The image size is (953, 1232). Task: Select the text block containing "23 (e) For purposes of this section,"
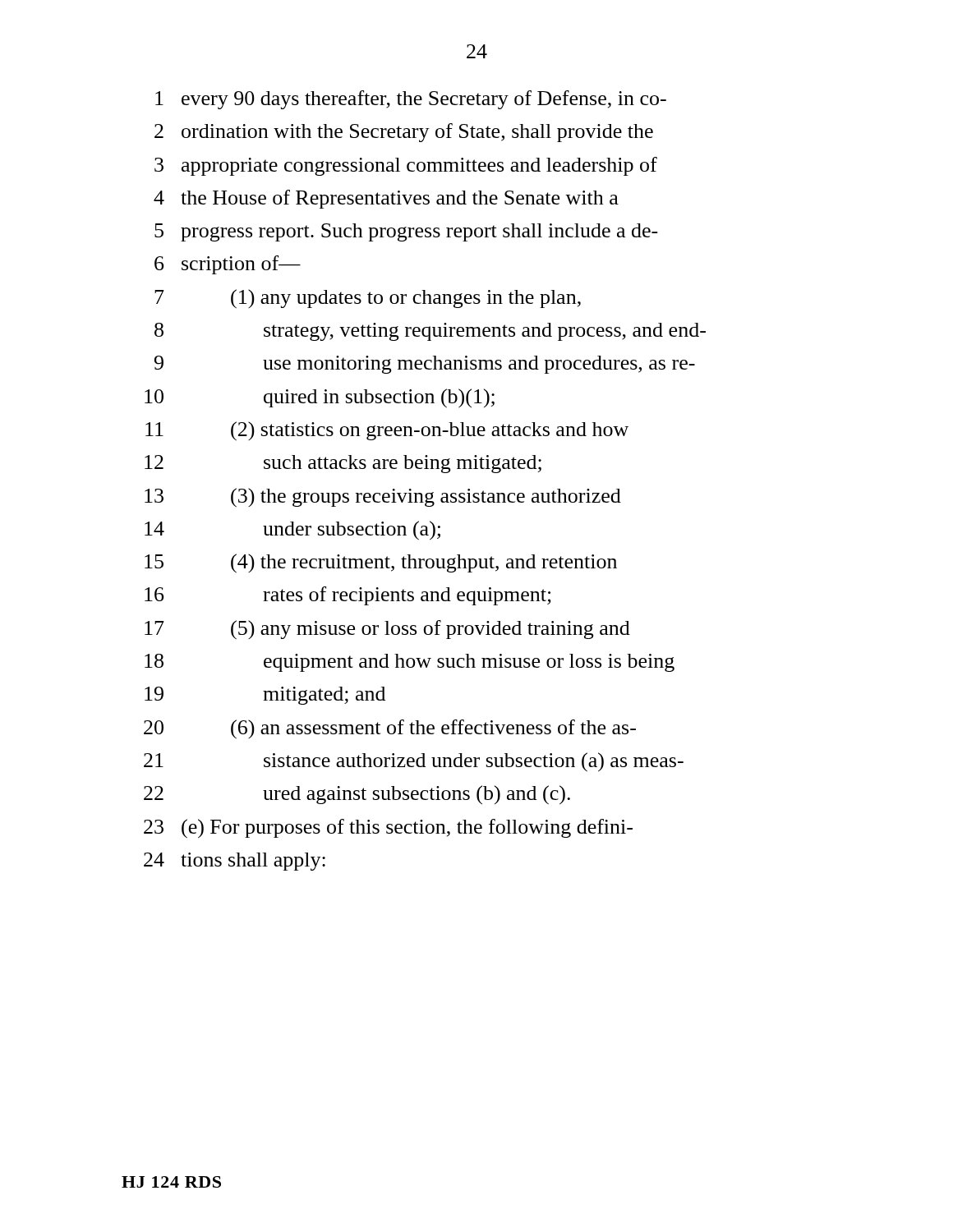pyautogui.click(x=496, y=827)
